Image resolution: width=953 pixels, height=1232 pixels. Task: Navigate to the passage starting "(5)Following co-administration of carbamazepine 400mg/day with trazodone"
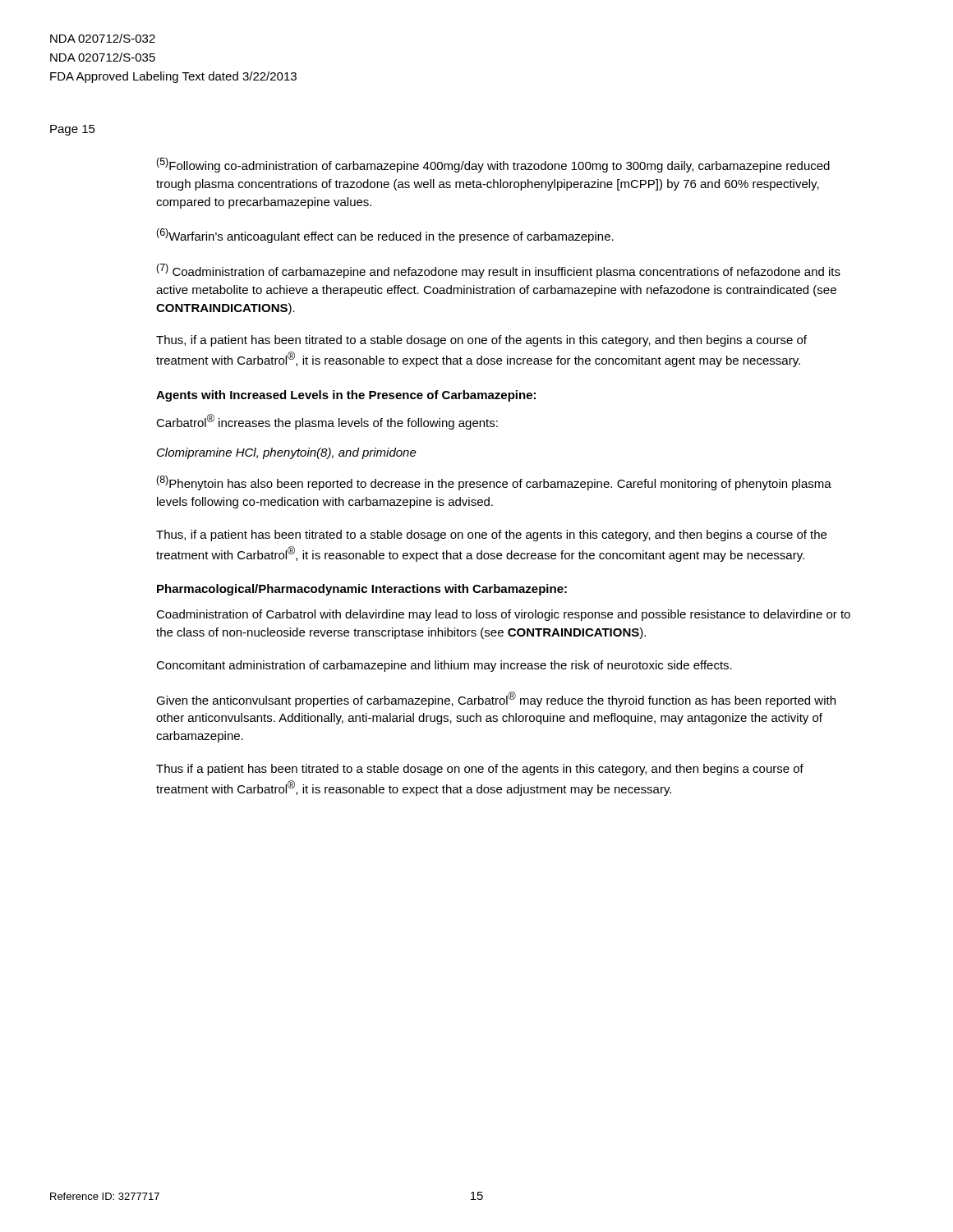(505, 182)
